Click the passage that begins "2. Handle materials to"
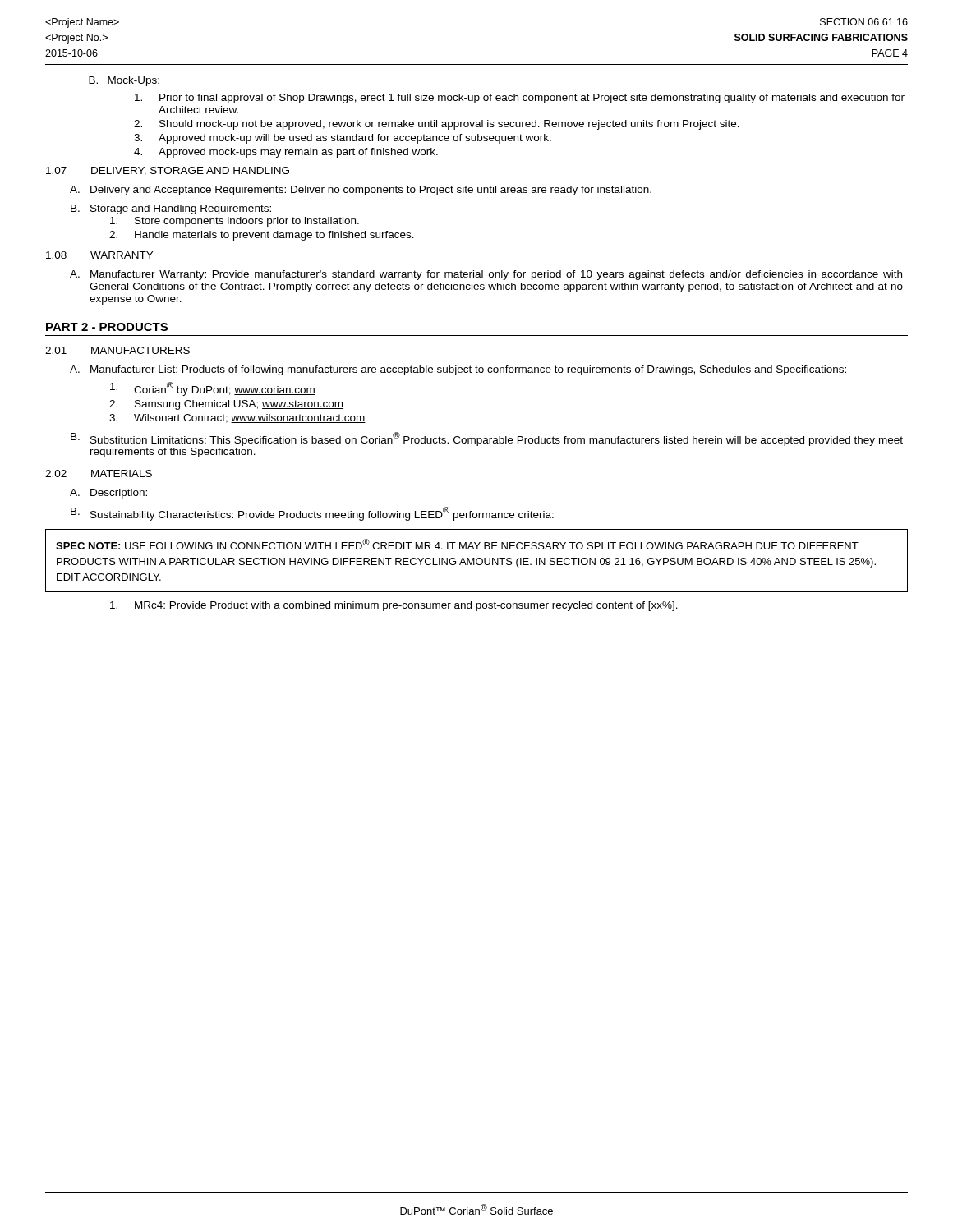Viewport: 953px width, 1232px height. click(x=262, y=236)
